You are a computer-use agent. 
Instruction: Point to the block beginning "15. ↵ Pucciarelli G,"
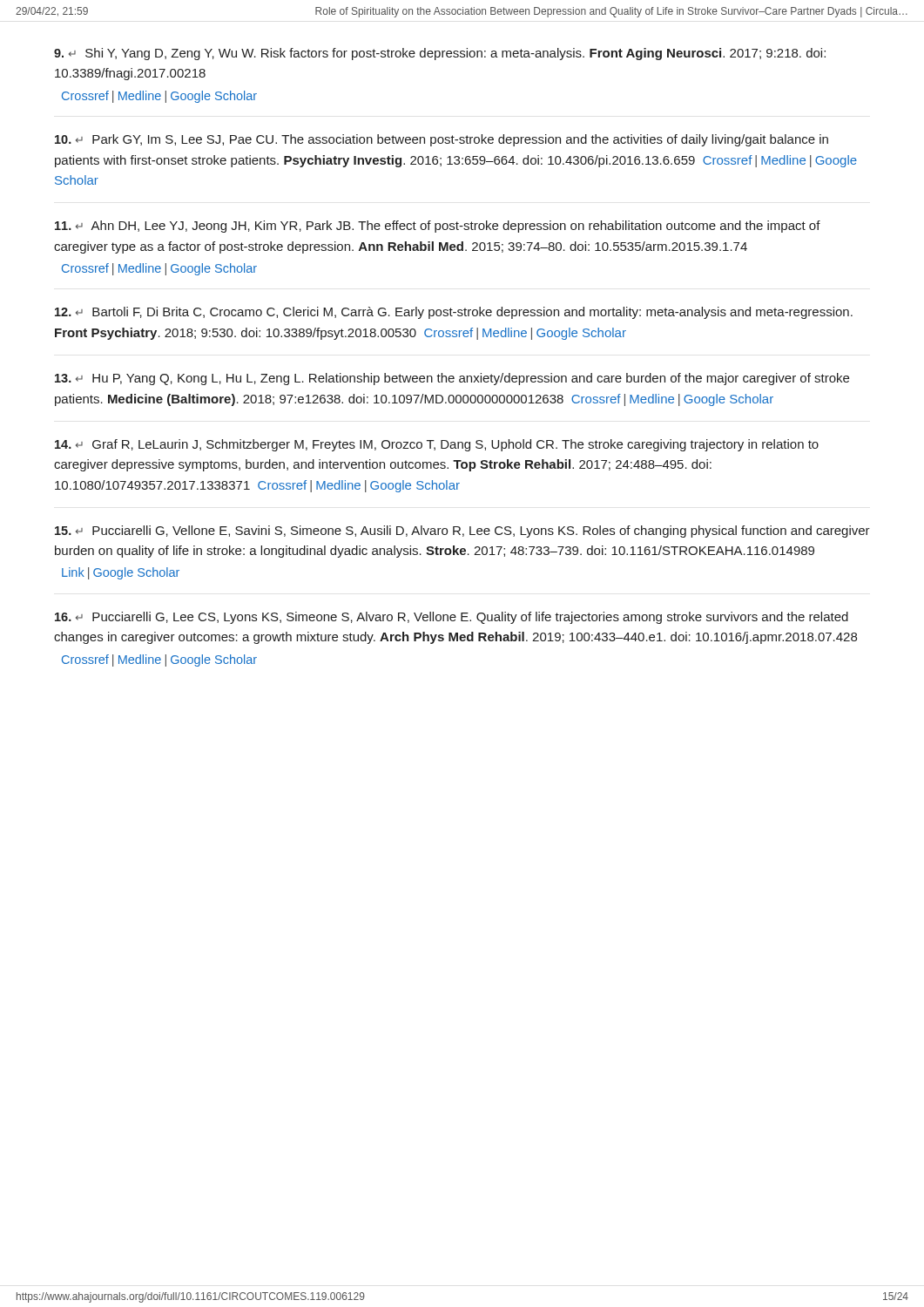coord(462,551)
